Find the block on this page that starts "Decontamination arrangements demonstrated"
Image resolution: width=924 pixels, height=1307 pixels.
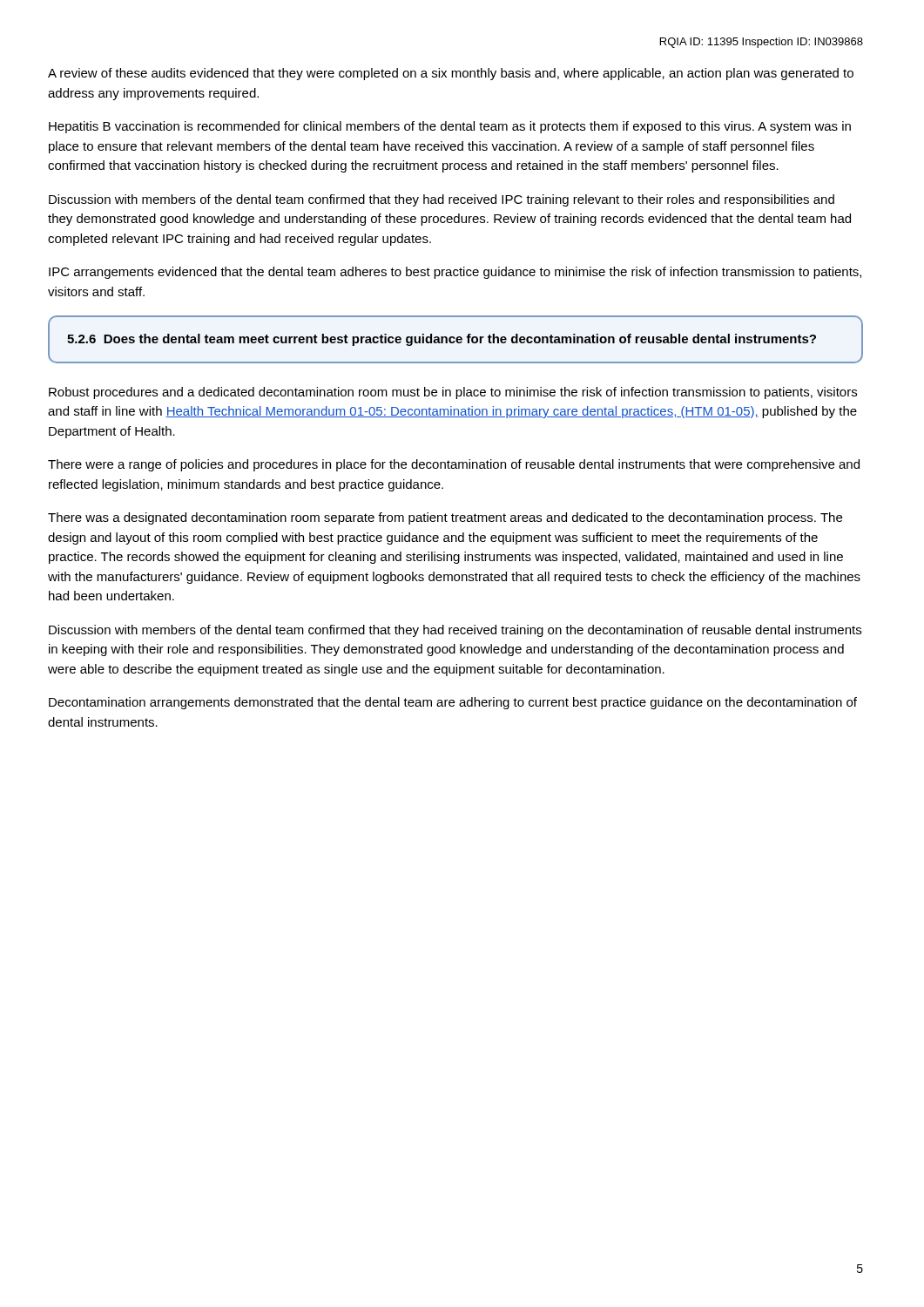pyautogui.click(x=452, y=712)
